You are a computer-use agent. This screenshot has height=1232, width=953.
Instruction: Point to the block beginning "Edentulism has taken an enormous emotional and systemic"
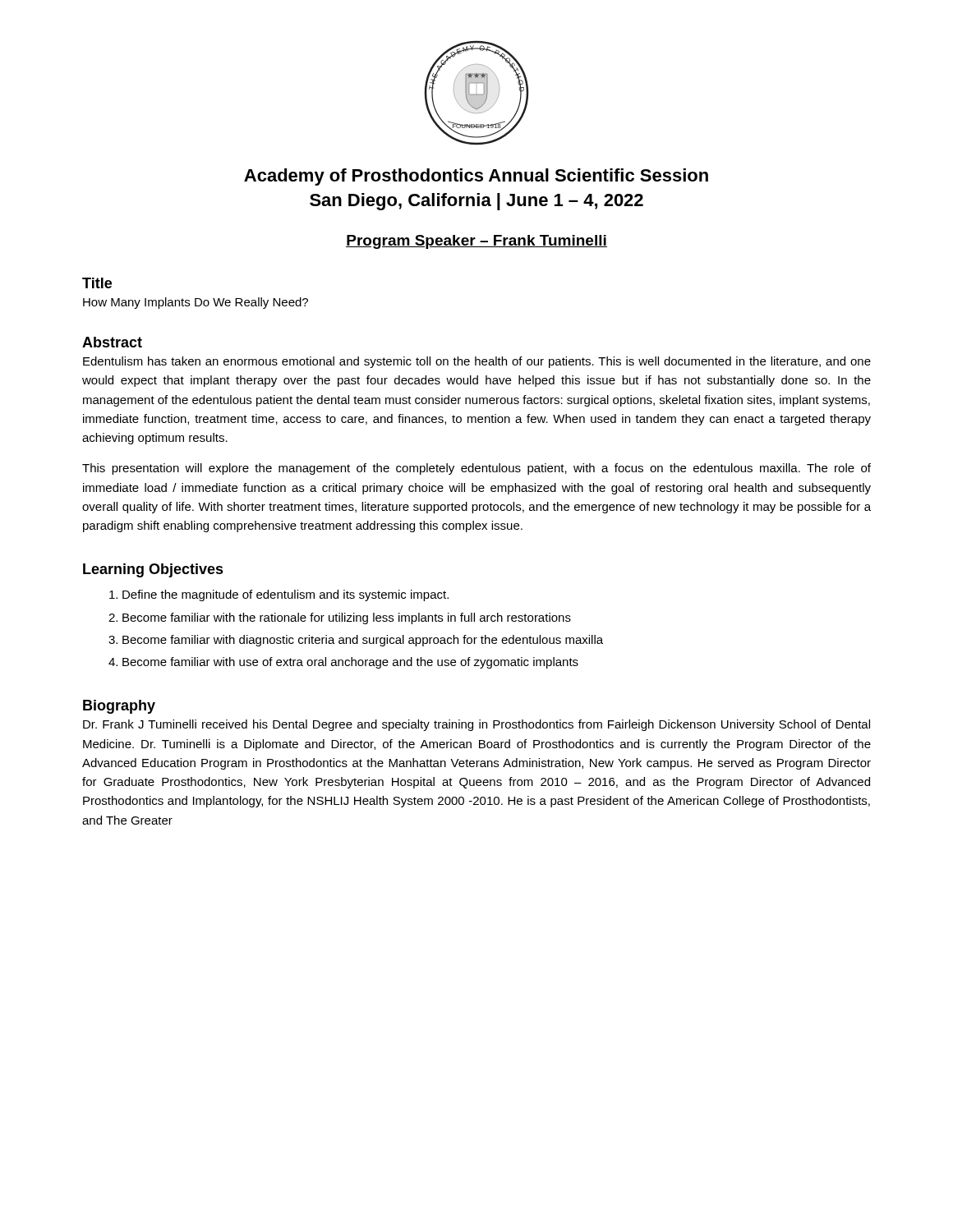click(476, 399)
